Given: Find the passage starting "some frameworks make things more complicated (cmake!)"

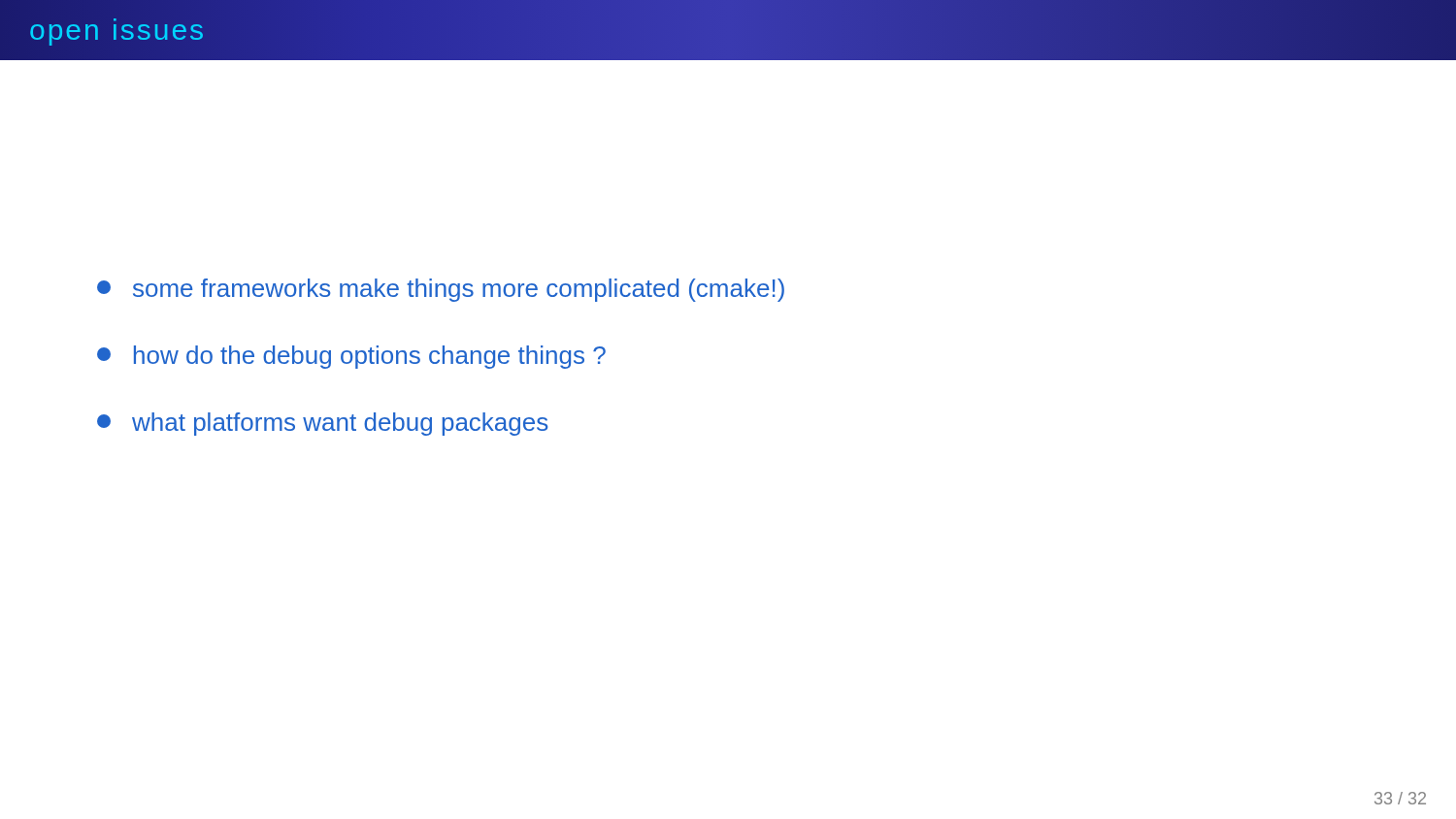Looking at the screenshot, I should click(x=441, y=289).
